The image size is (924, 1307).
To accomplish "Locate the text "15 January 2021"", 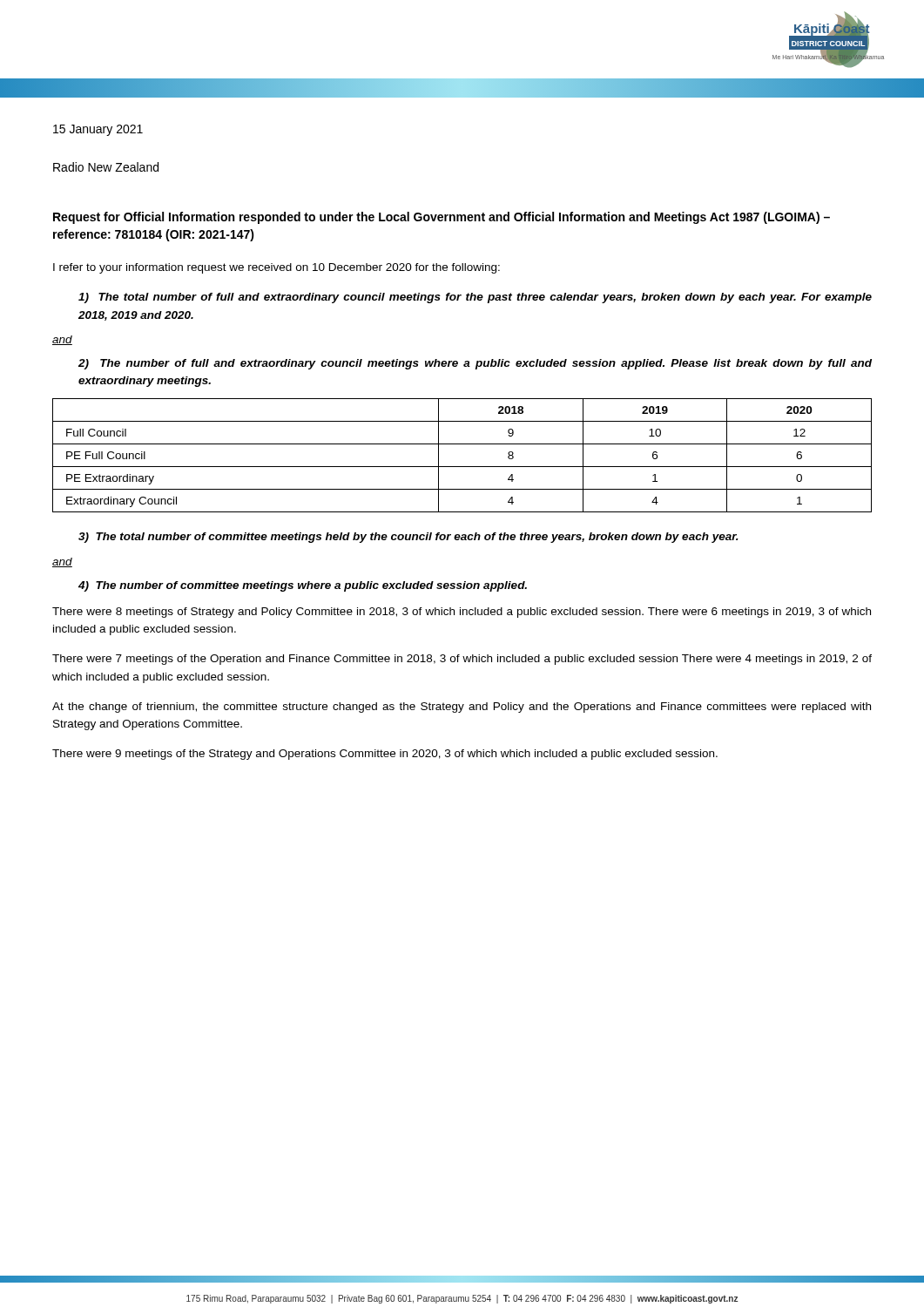I will pos(98,129).
